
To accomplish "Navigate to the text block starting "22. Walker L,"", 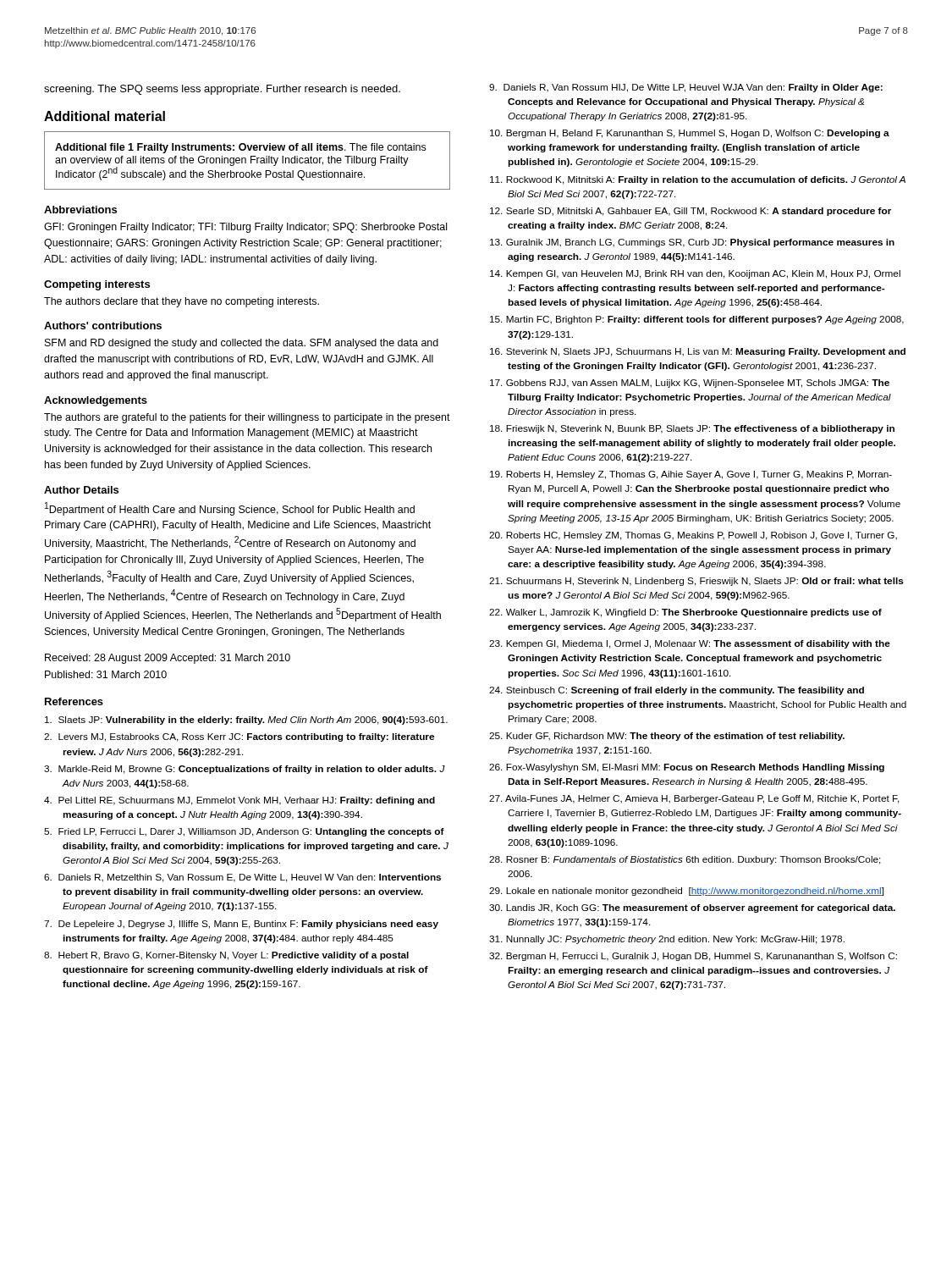I will pos(685,620).
